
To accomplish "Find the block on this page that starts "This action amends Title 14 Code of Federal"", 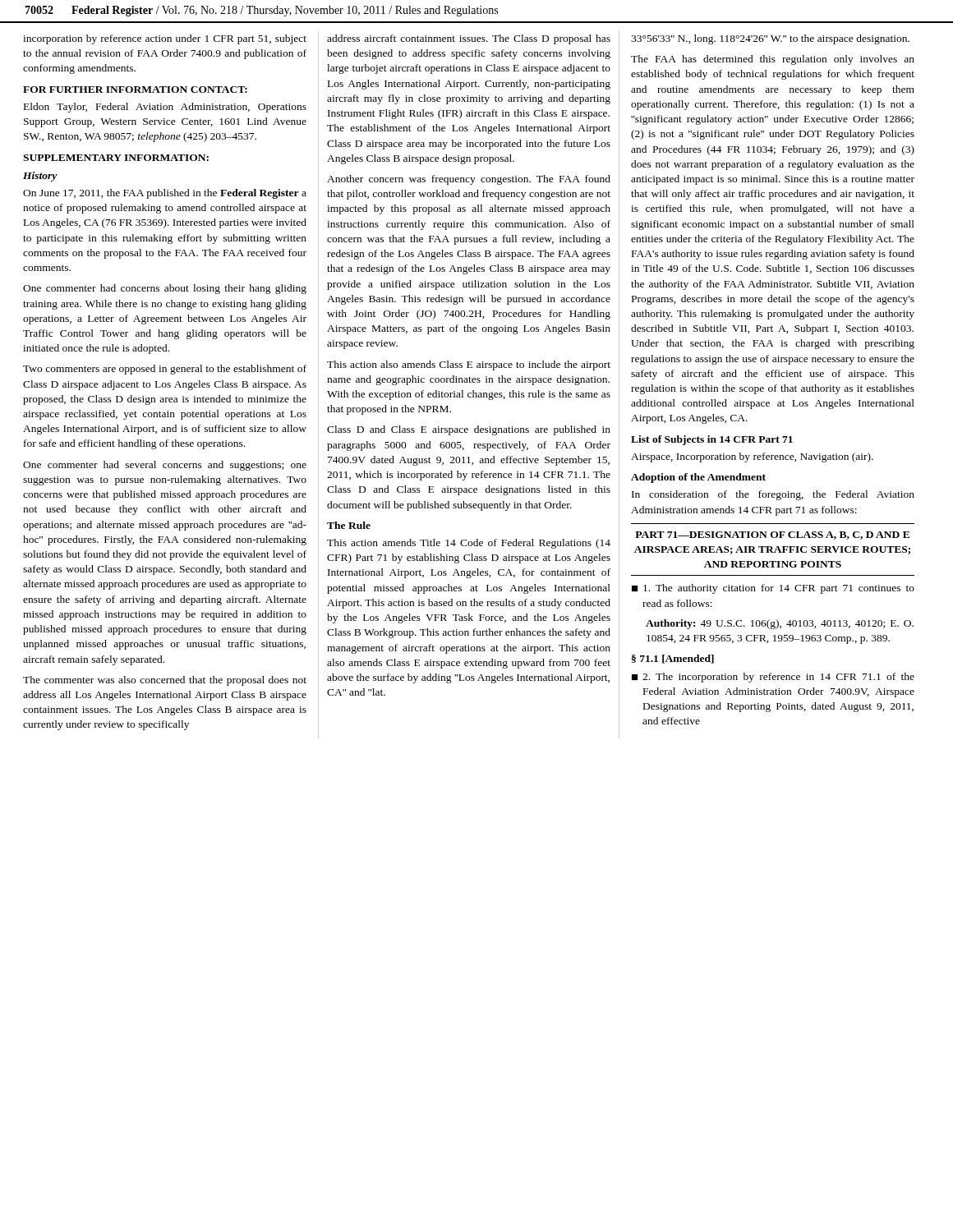I will point(469,618).
